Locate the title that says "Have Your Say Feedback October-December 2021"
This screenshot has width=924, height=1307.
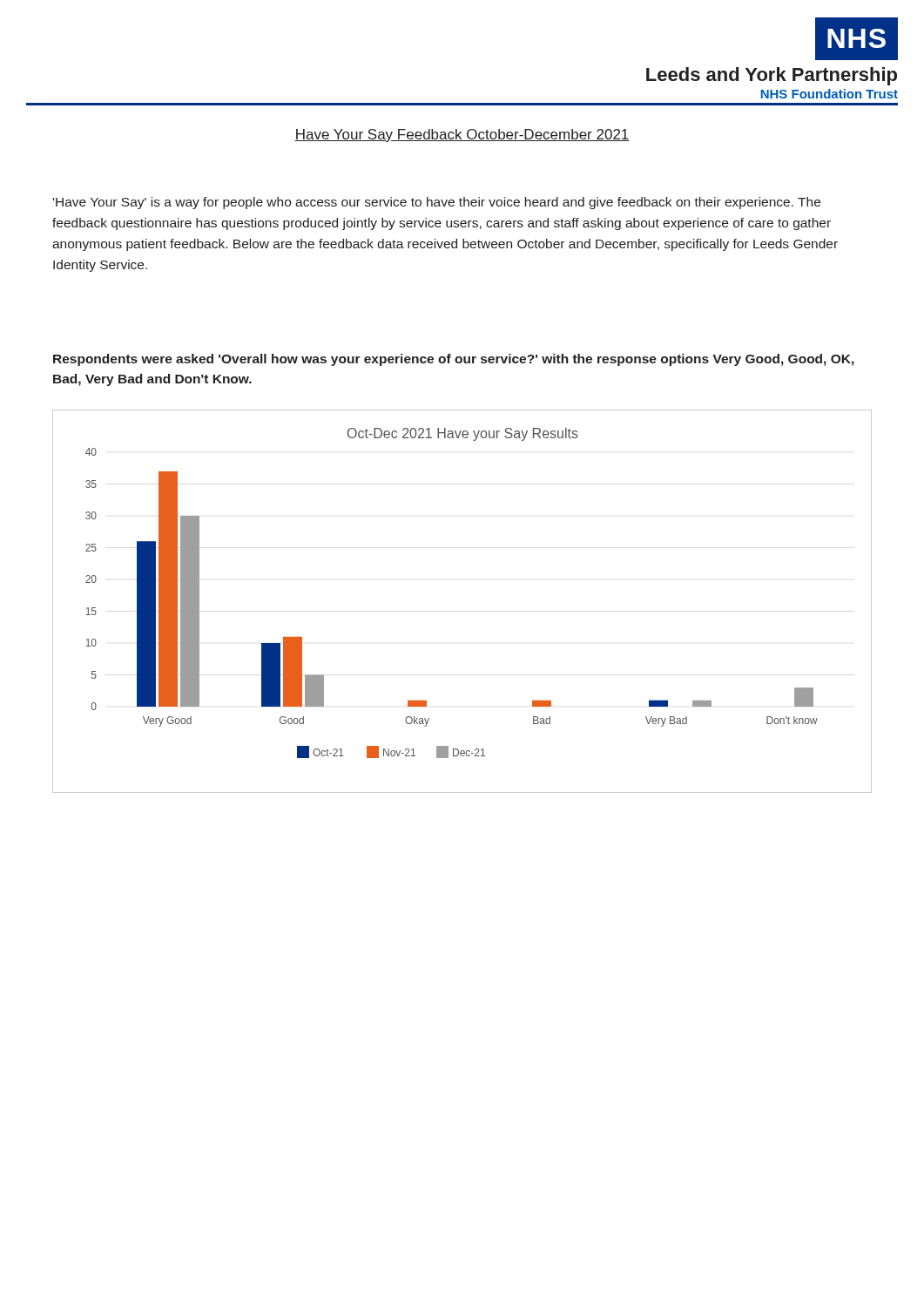click(462, 135)
